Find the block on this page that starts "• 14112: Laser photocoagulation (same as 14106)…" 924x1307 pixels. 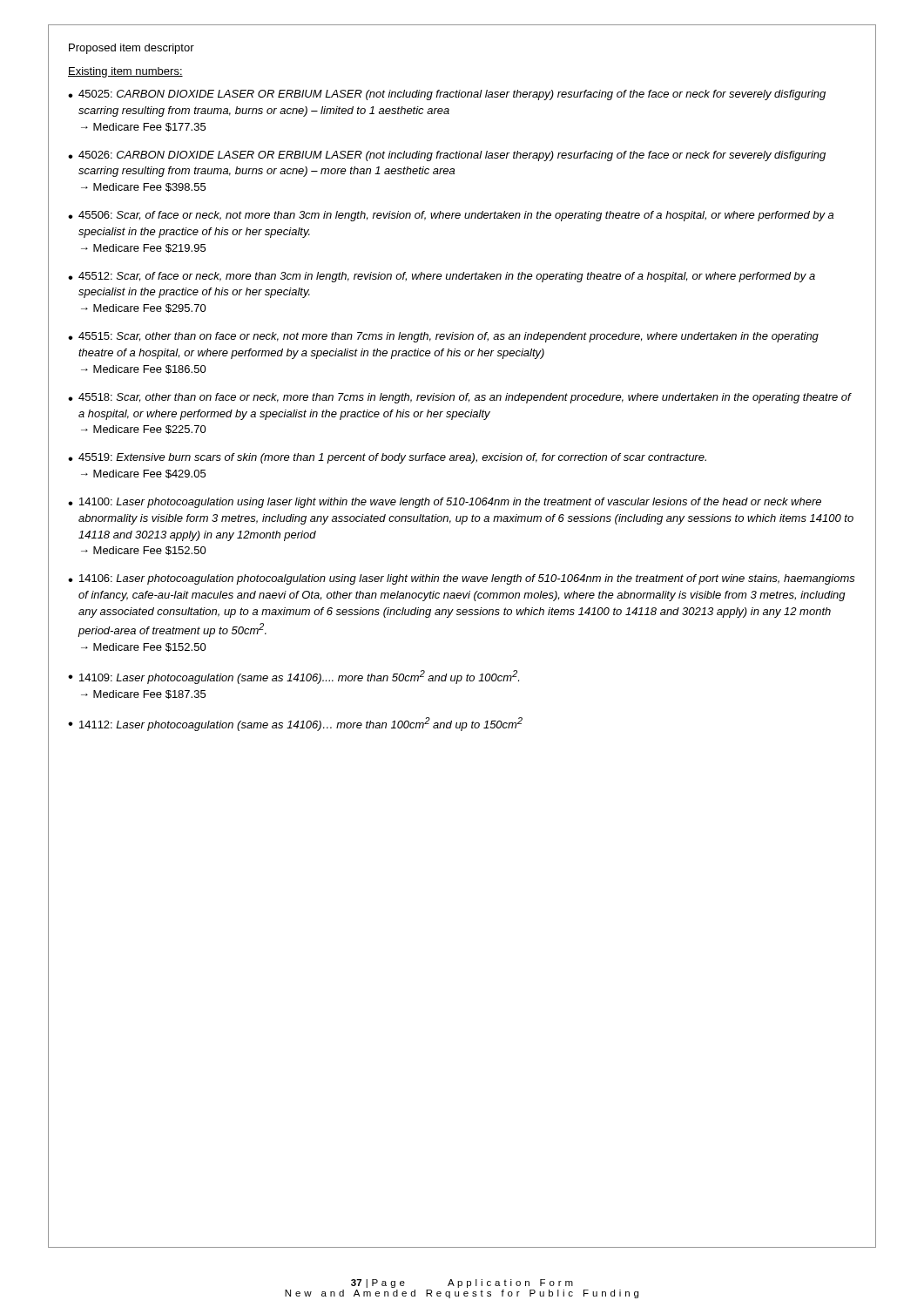click(462, 724)
